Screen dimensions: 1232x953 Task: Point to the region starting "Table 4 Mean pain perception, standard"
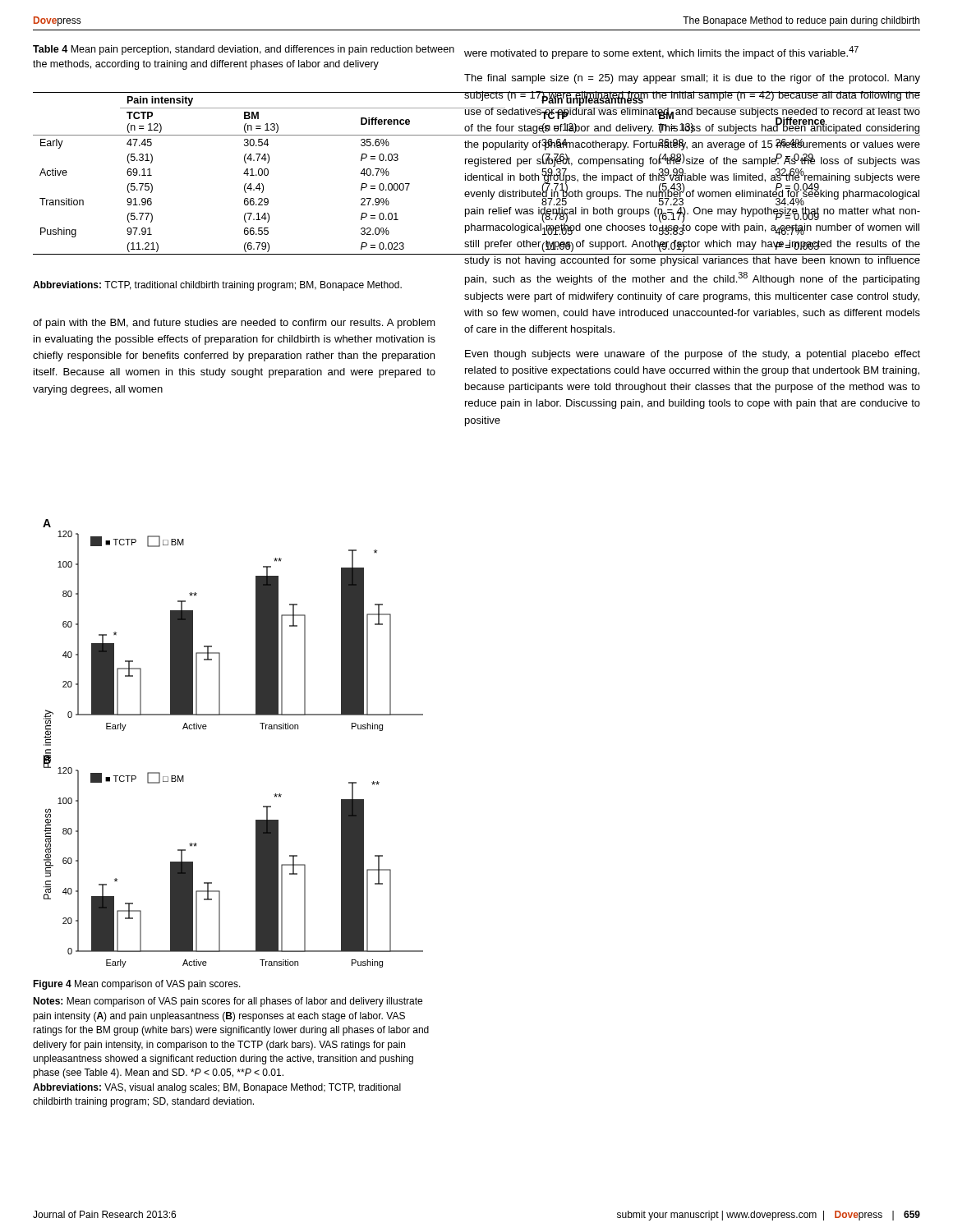tap(244, 56)
